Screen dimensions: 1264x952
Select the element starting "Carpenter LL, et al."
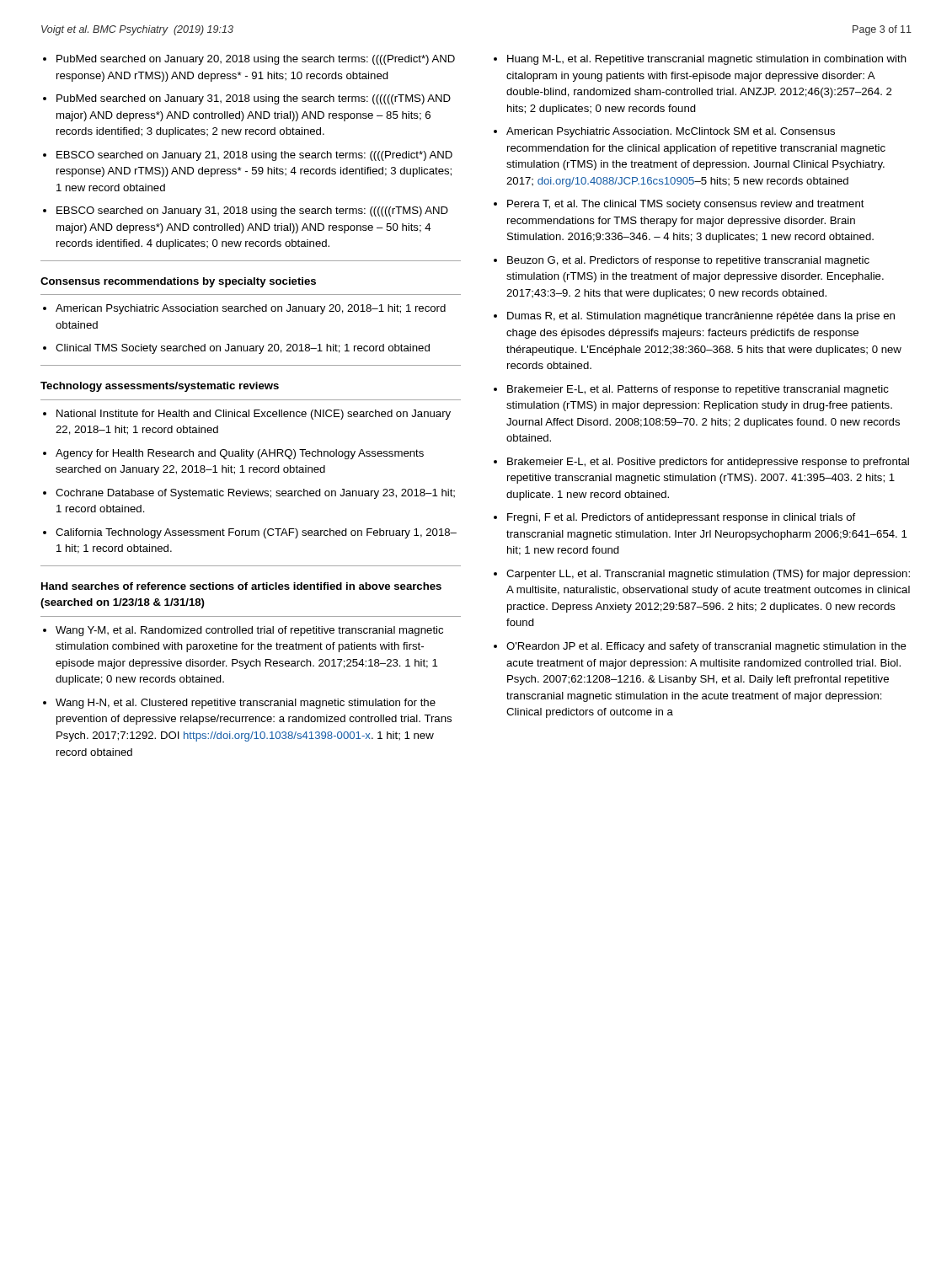pyautogui.click(x=709, y=598)
